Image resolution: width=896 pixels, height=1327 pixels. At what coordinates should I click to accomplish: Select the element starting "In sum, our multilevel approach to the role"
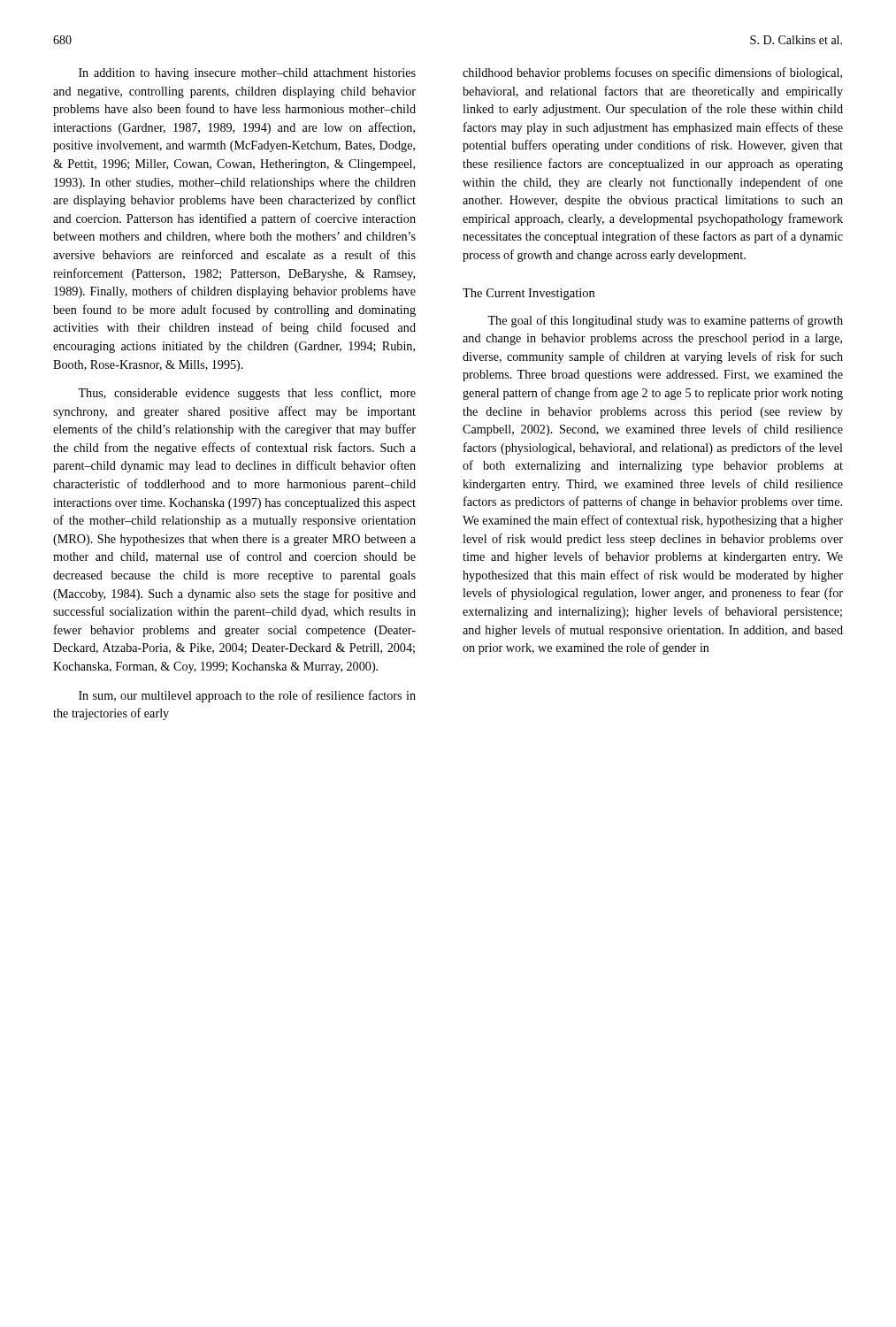pos(234,704)
